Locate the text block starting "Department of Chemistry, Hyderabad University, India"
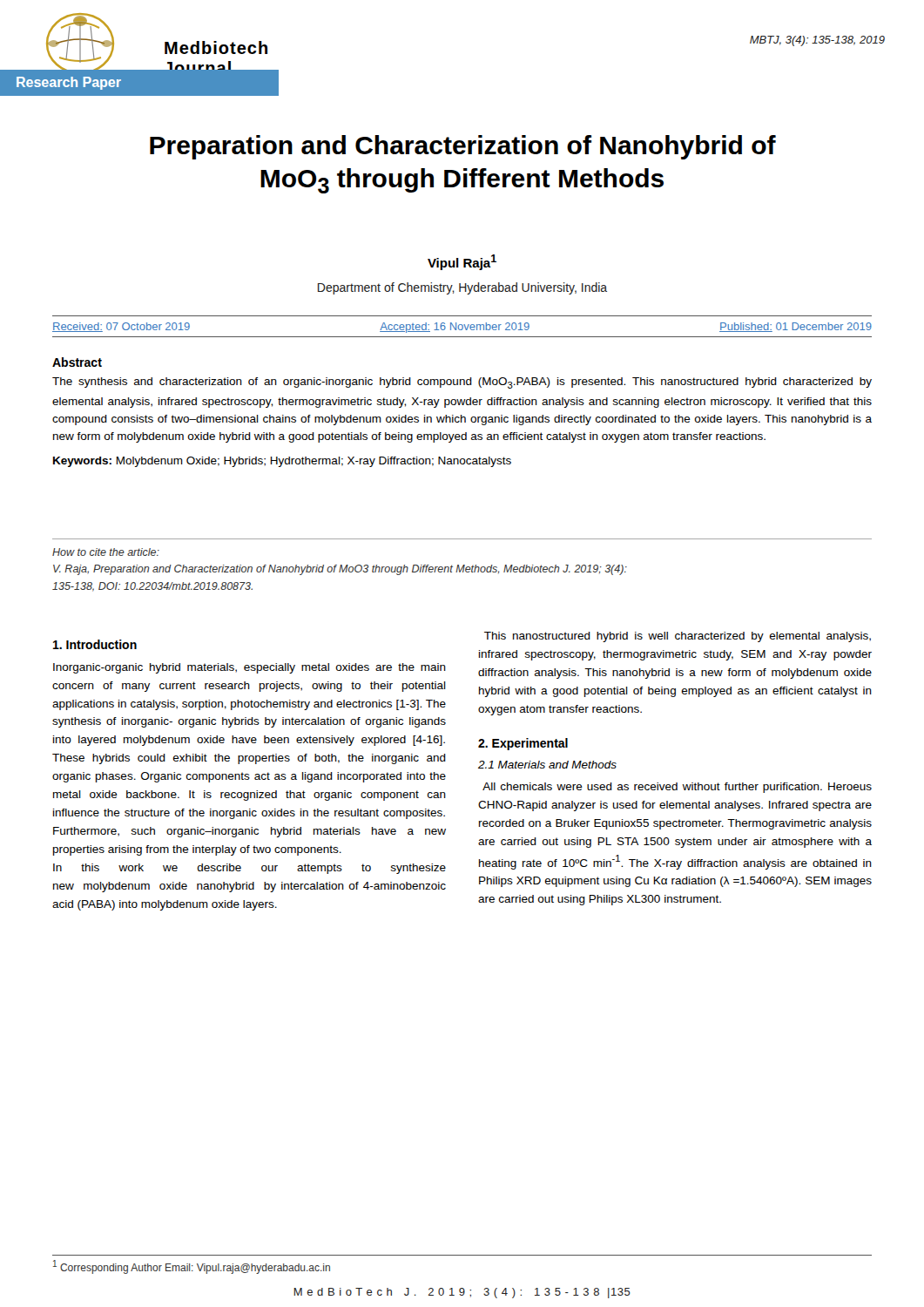 462,288
